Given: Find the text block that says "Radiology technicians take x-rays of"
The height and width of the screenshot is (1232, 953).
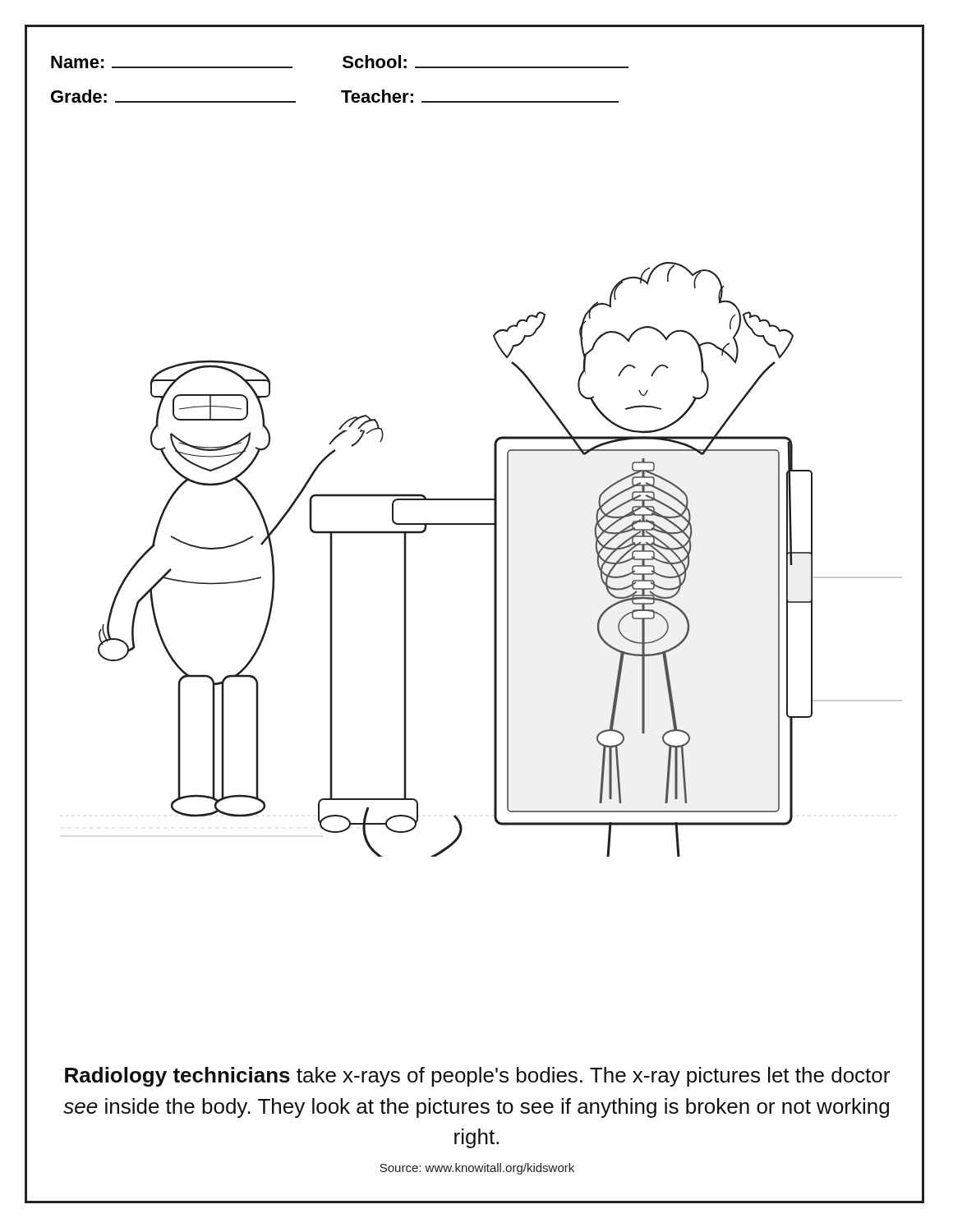Looking at the screenshot, I should coord(477,1106).
